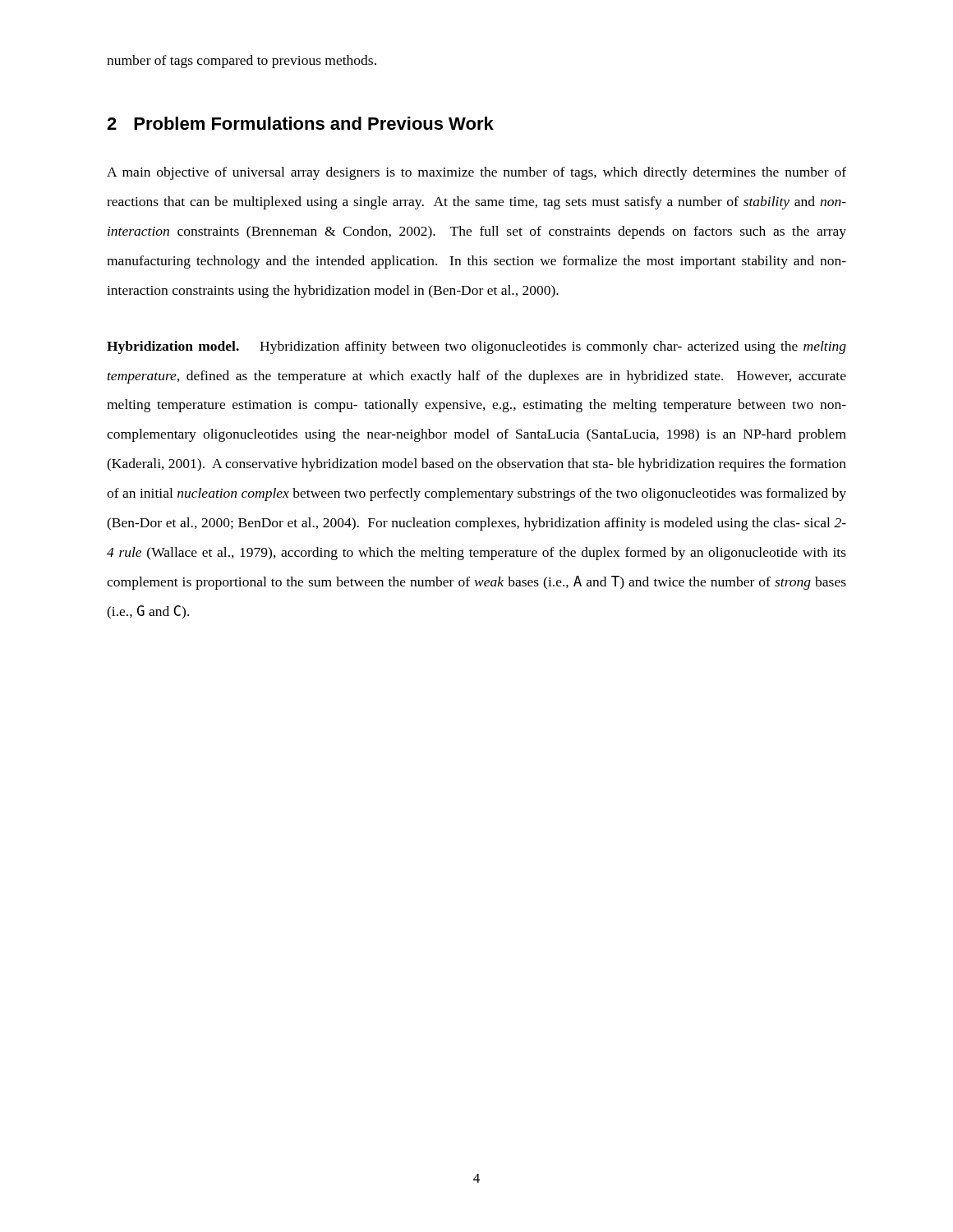Click a section header
Viewport: 953px width, 1232px height.
click(300, 124)
